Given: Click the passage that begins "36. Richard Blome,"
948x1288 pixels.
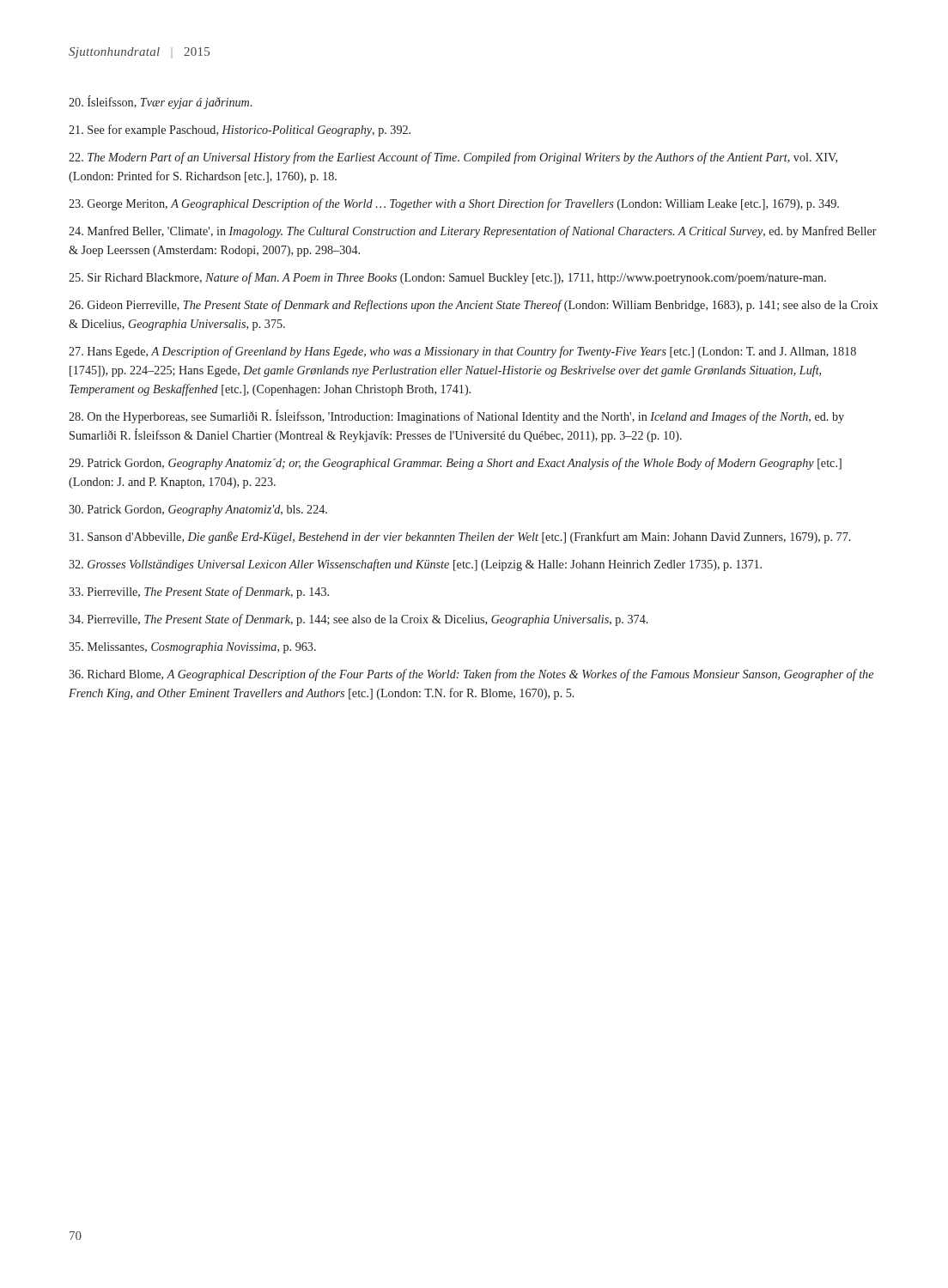Looking at the screenshot, I should click(471, 683).
